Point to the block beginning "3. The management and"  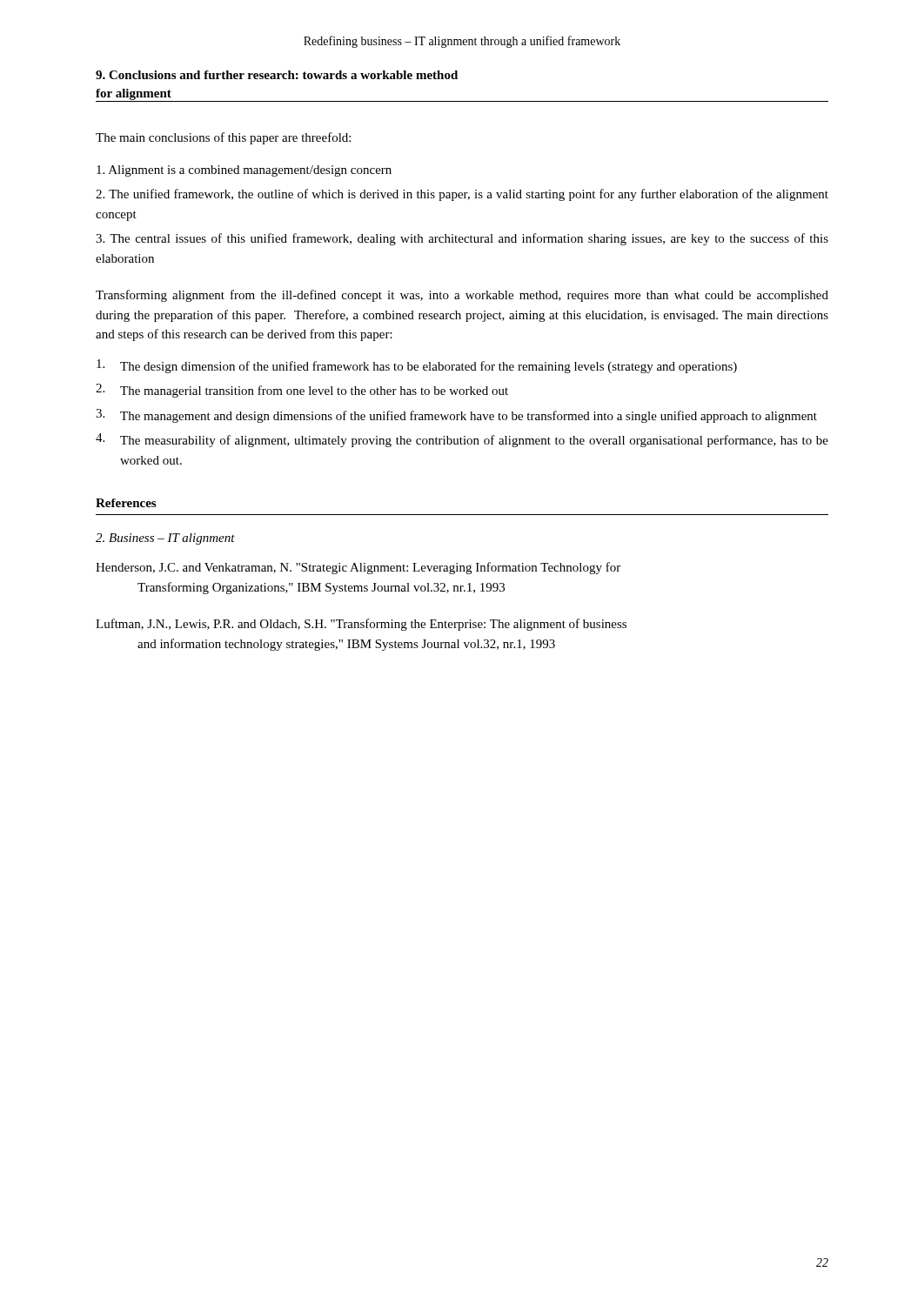462,416
